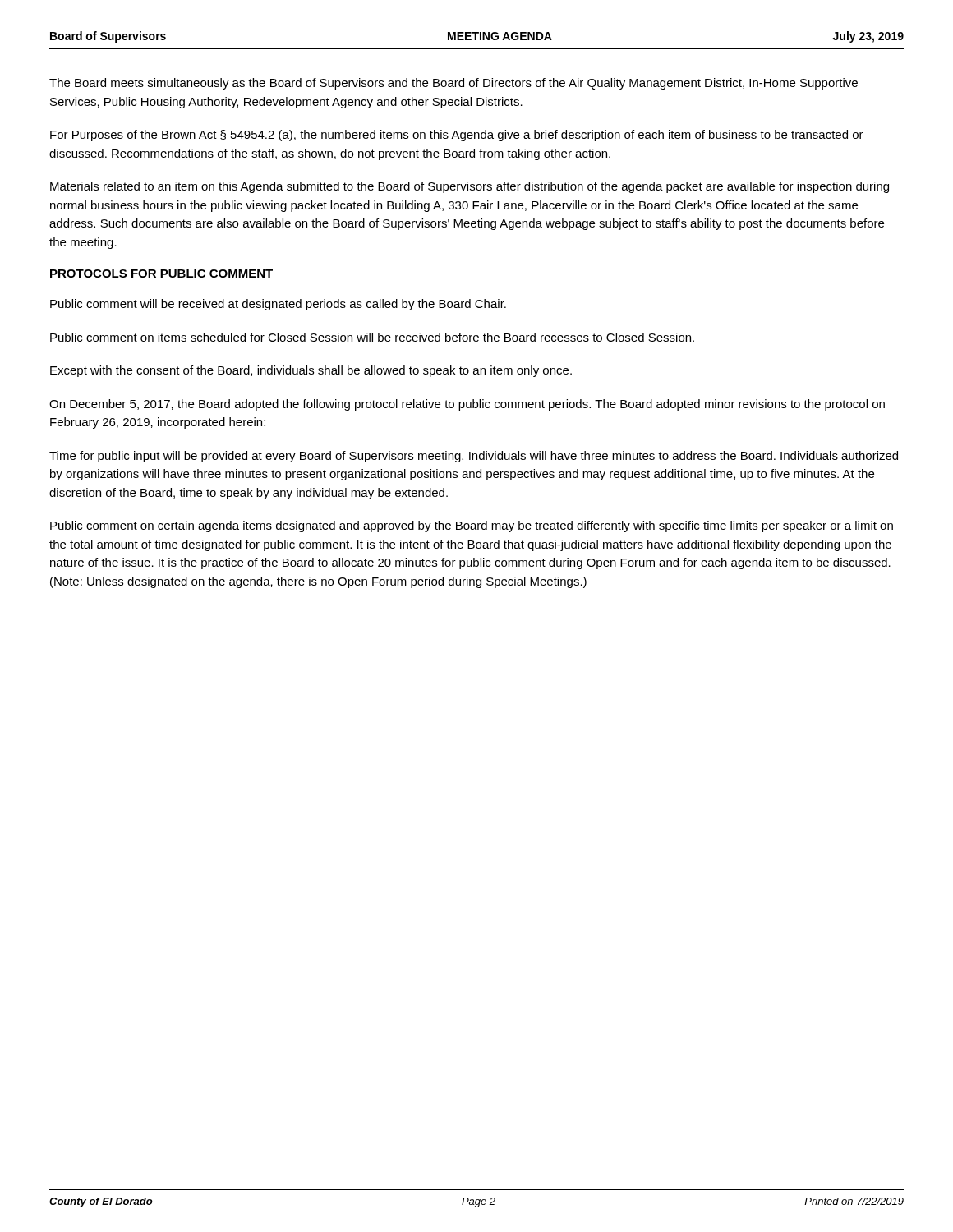The image size is (953, 1232).
Task: Find the text block containing "Time for public input will"
Action: pos(474,474)
